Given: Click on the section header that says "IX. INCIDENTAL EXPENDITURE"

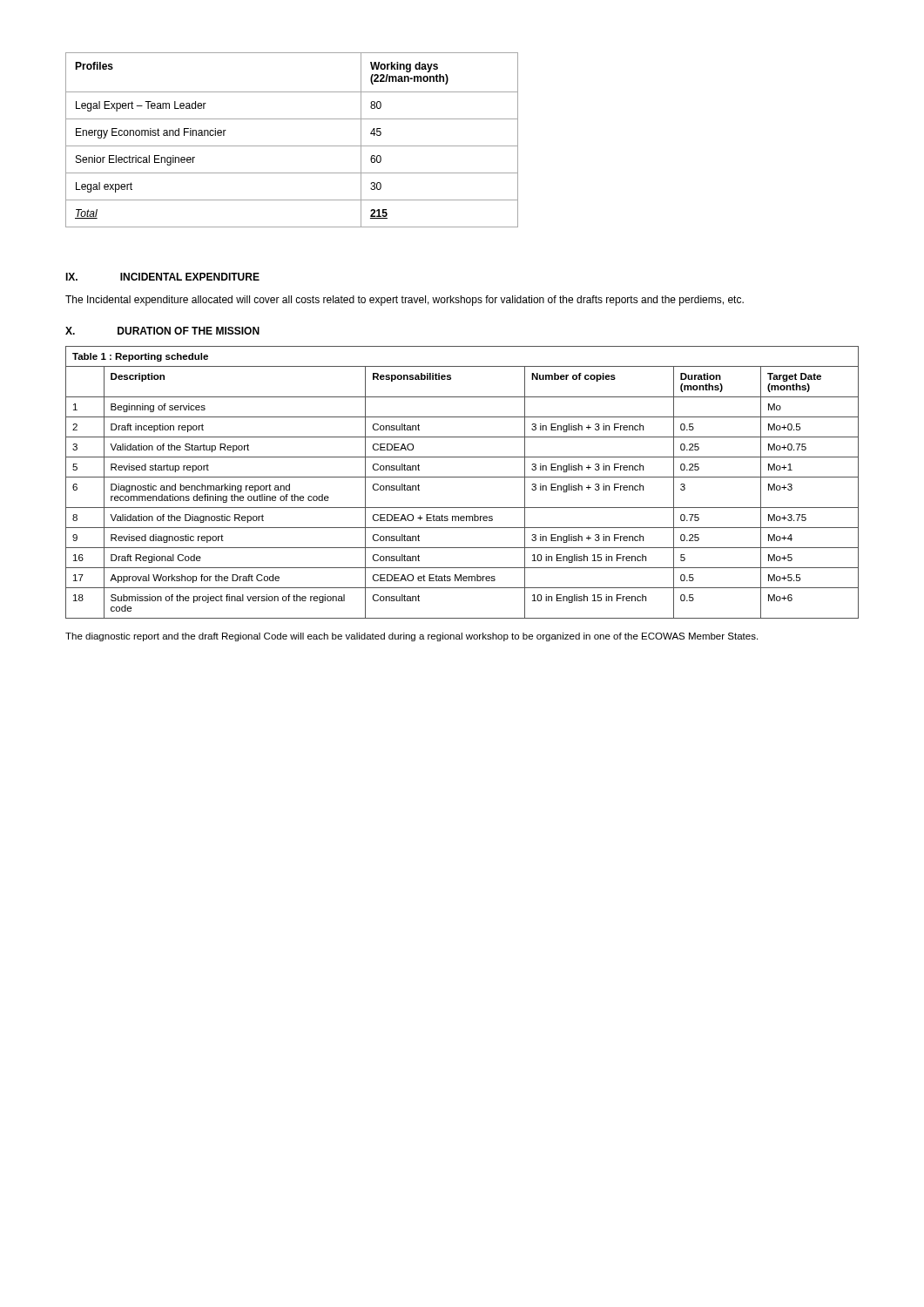Looking at the screenshot, I should [162, 277].
